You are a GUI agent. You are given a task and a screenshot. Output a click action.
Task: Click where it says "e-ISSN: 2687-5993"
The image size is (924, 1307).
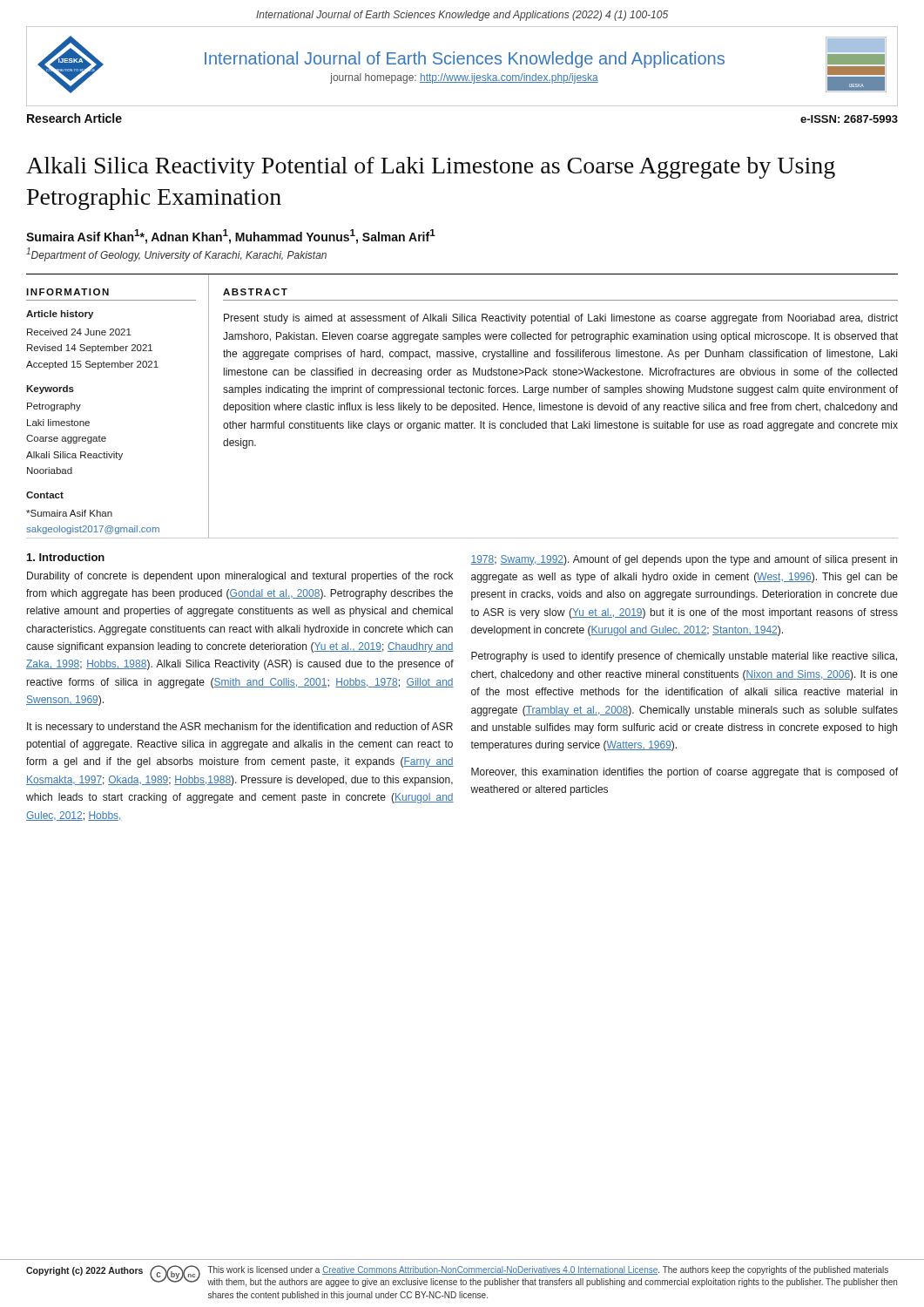[x=849, y=119]
